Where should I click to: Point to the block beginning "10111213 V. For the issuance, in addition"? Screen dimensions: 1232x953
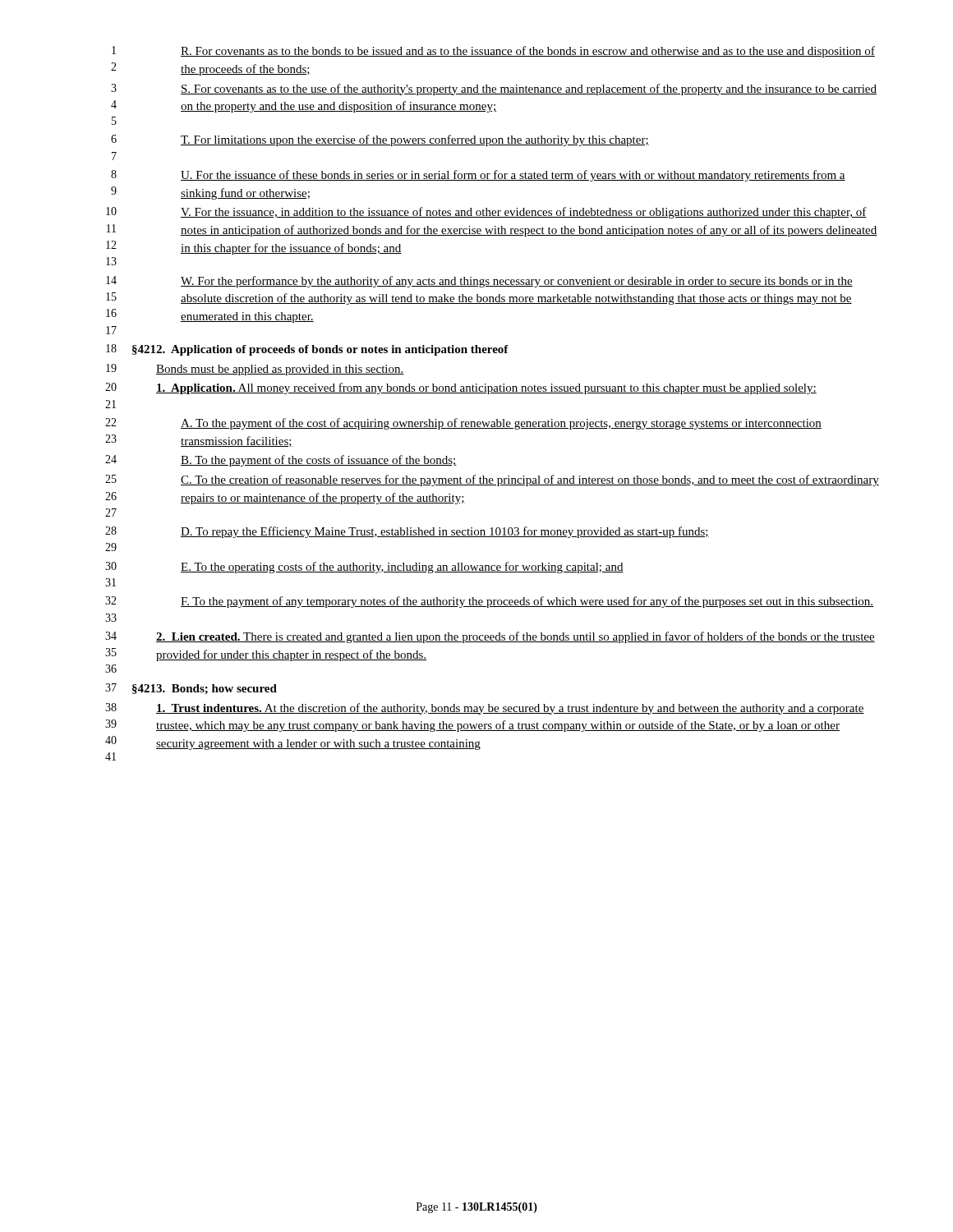pyautogui.click(x=476, y=237)
